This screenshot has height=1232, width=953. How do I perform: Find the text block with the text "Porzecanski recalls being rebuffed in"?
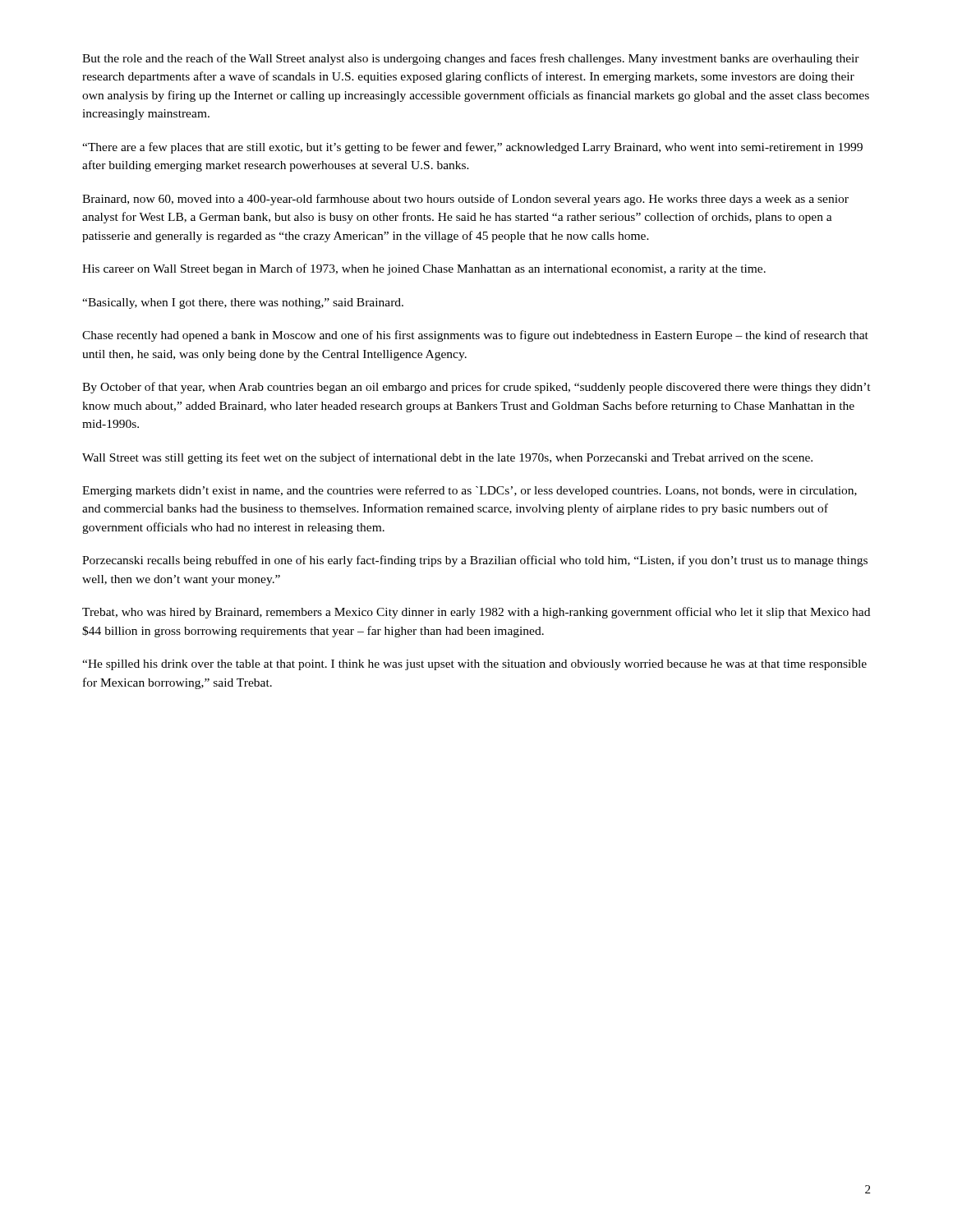click(475, 569)
